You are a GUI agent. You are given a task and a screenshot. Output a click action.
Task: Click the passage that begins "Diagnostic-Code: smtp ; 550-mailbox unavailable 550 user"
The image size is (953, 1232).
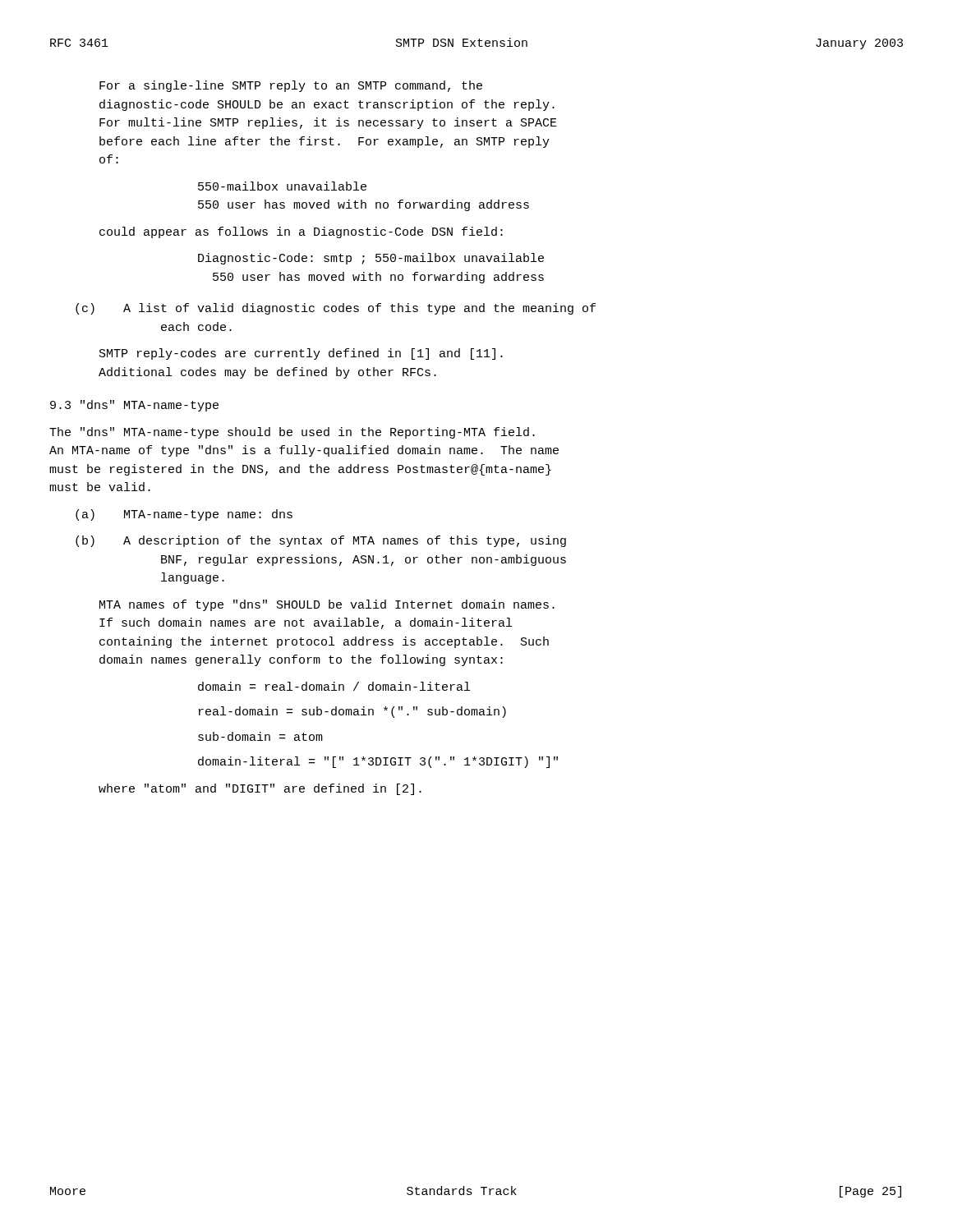[371, 268]
